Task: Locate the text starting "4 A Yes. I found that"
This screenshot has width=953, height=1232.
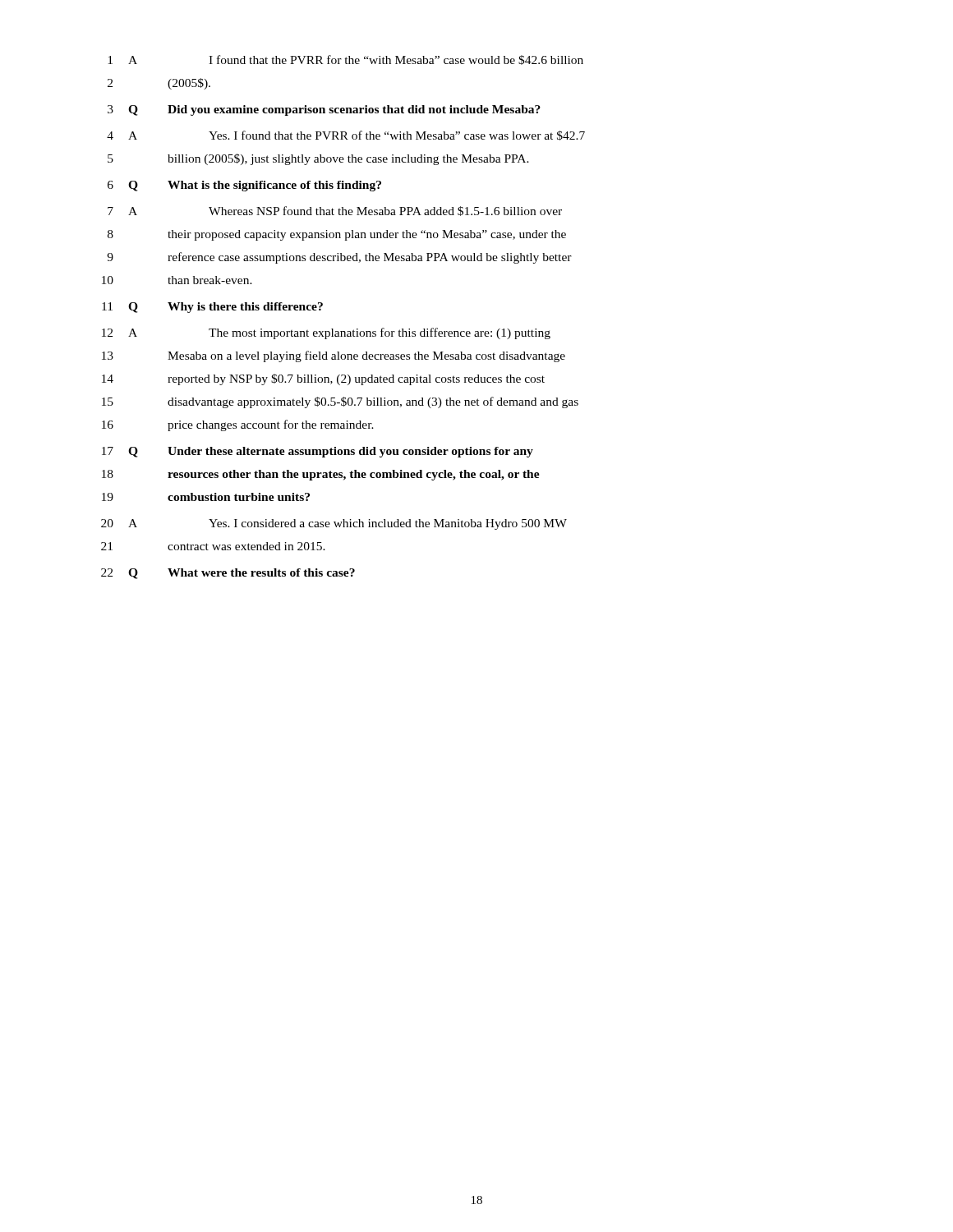Action: pyautogui.click(x=485, y=136)
